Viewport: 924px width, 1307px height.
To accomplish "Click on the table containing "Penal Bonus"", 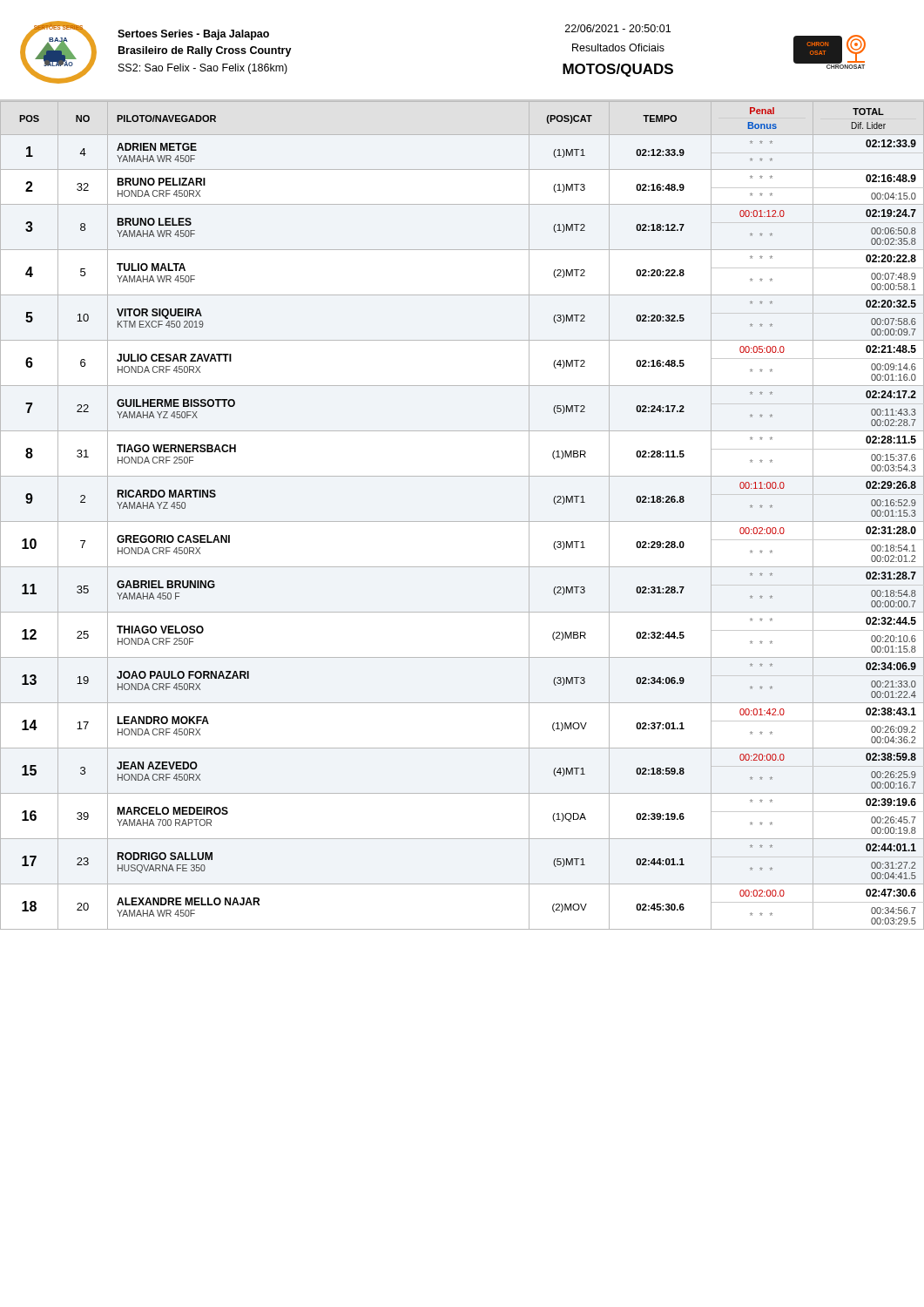I will [462, 515].
